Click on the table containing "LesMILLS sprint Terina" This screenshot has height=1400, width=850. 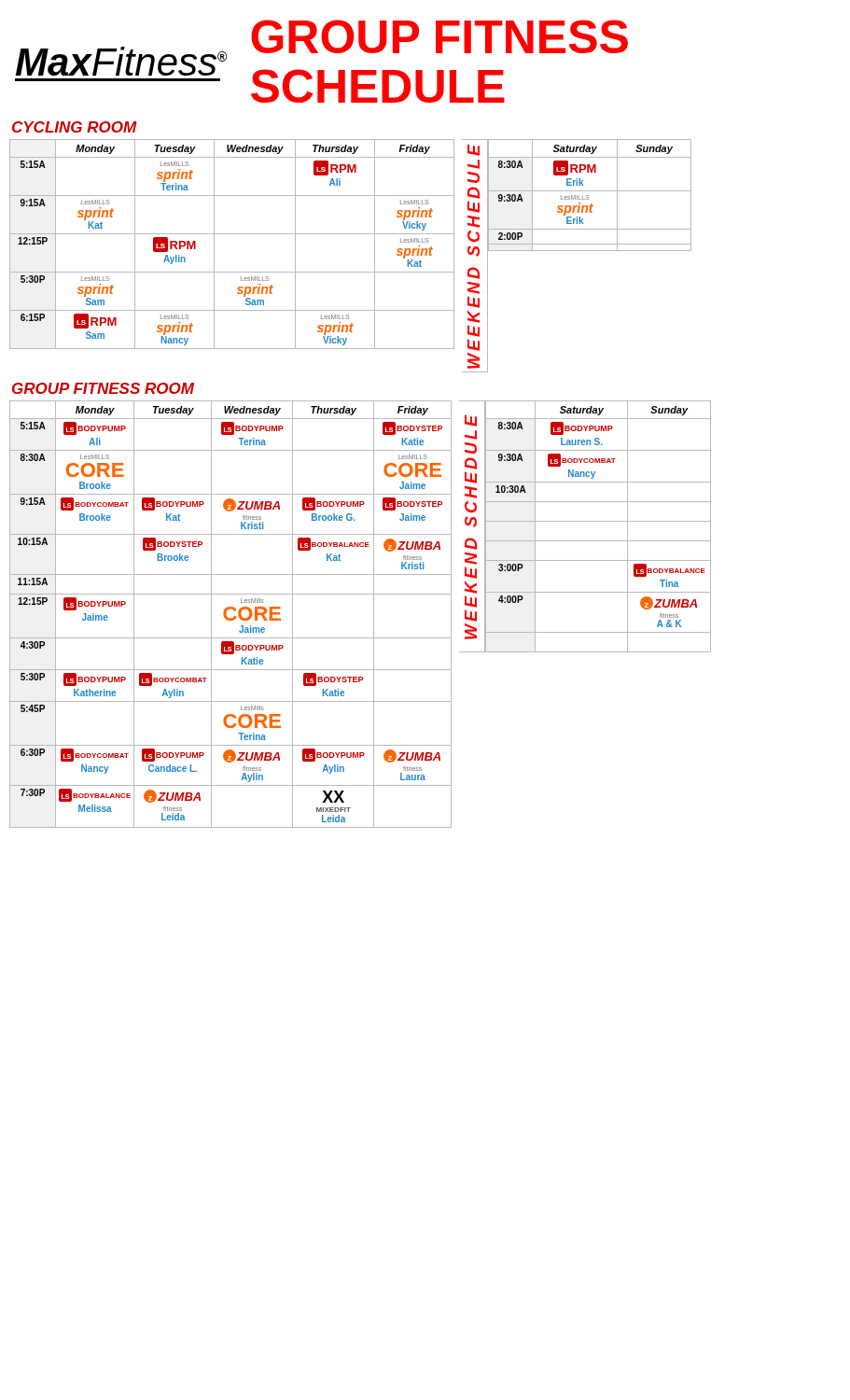click(232, 244)
